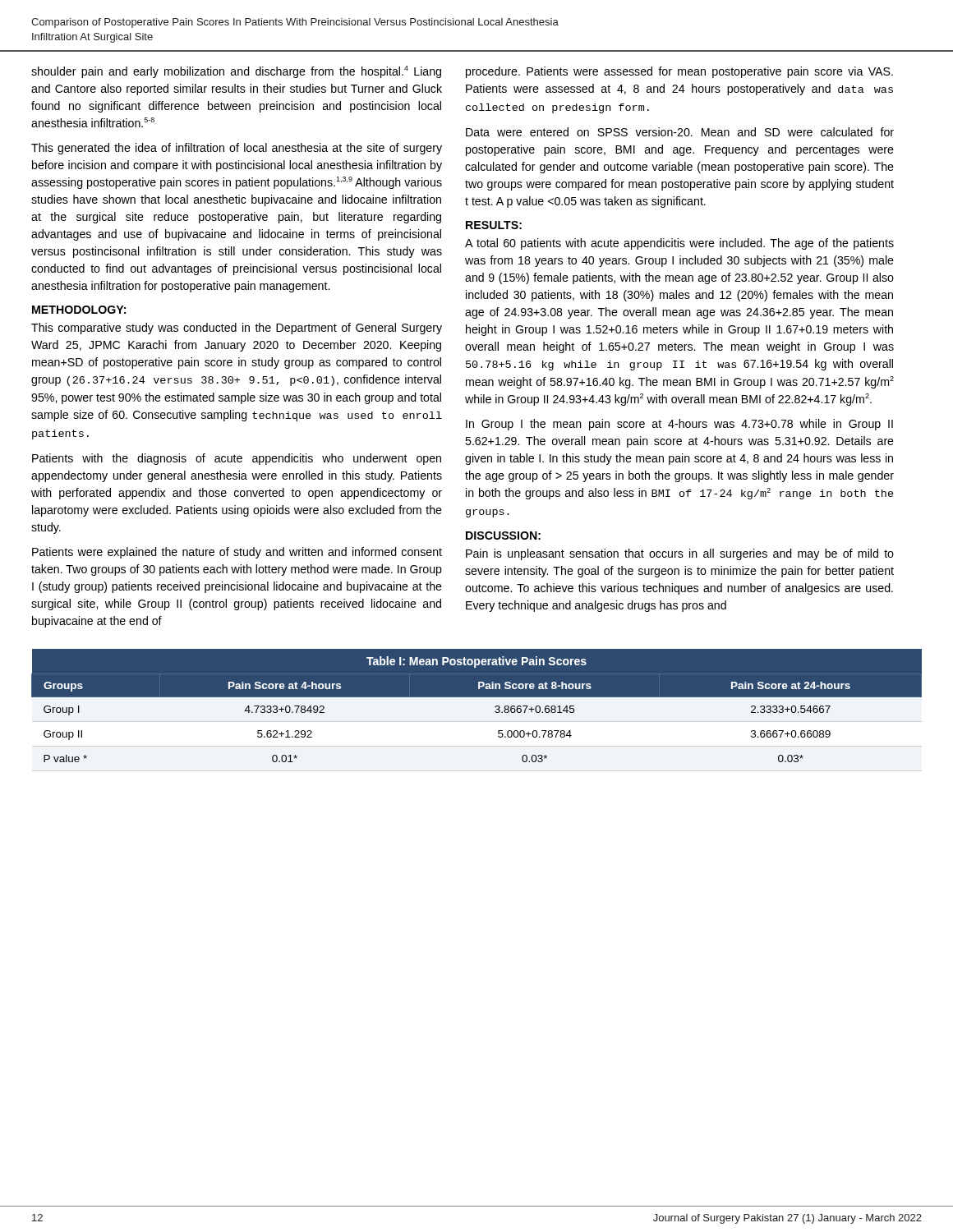Viewport: 953px width, 1232px height.
Task: Point to the block beginning "Patients with the diagnosis of"
Action: point(237,493)
